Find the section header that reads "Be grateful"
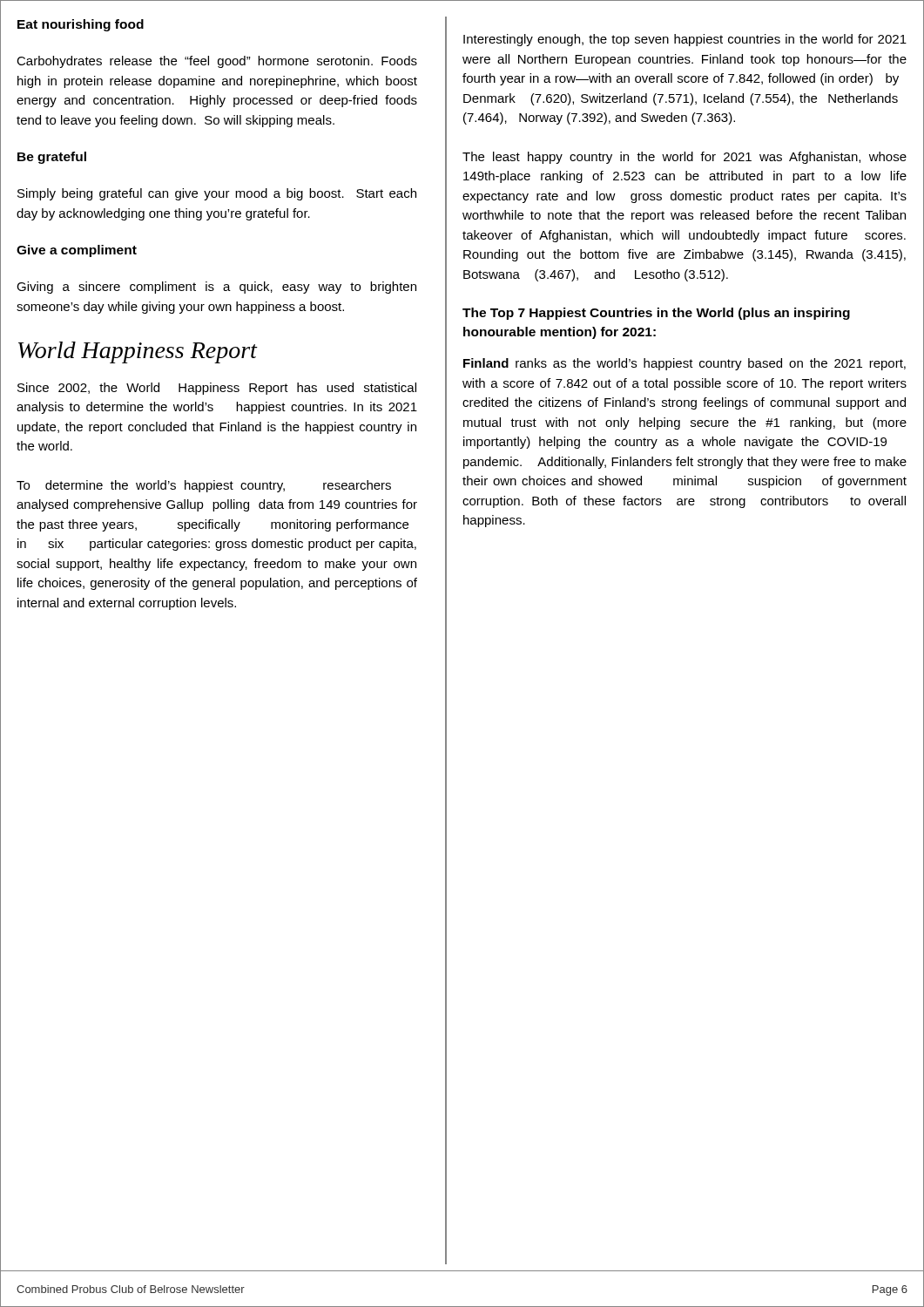Image resolution: width=924 pixels, height=1307 pixels. click(x=52, y=158)
